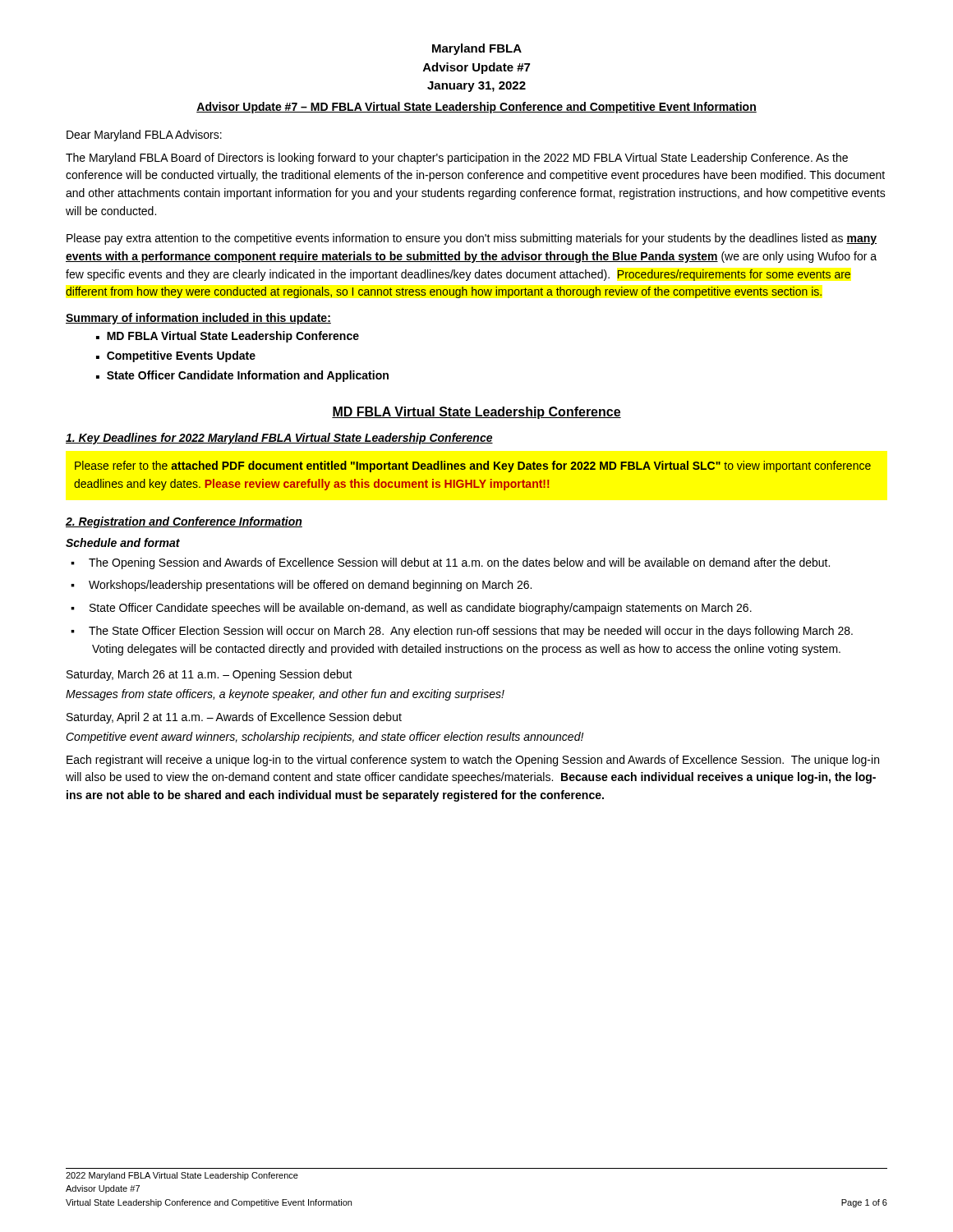Viewport: 953px width, 1232px height.
Task: Point to the block beginning "The State Officer Election Session will"
Action: click(471, 640)
